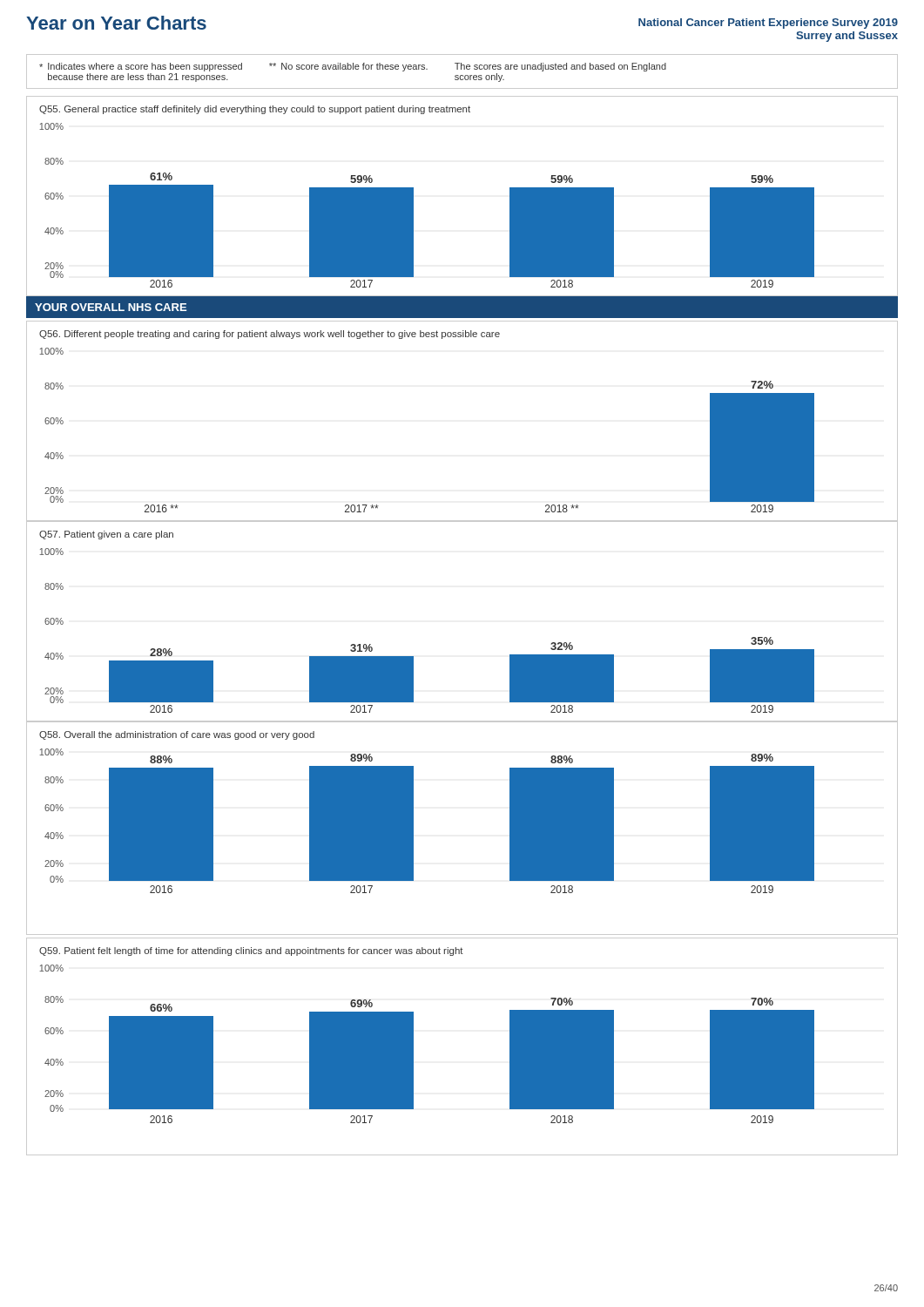
Task: Select the title that says "Year on Year Charts"
Action: point(116,23)
